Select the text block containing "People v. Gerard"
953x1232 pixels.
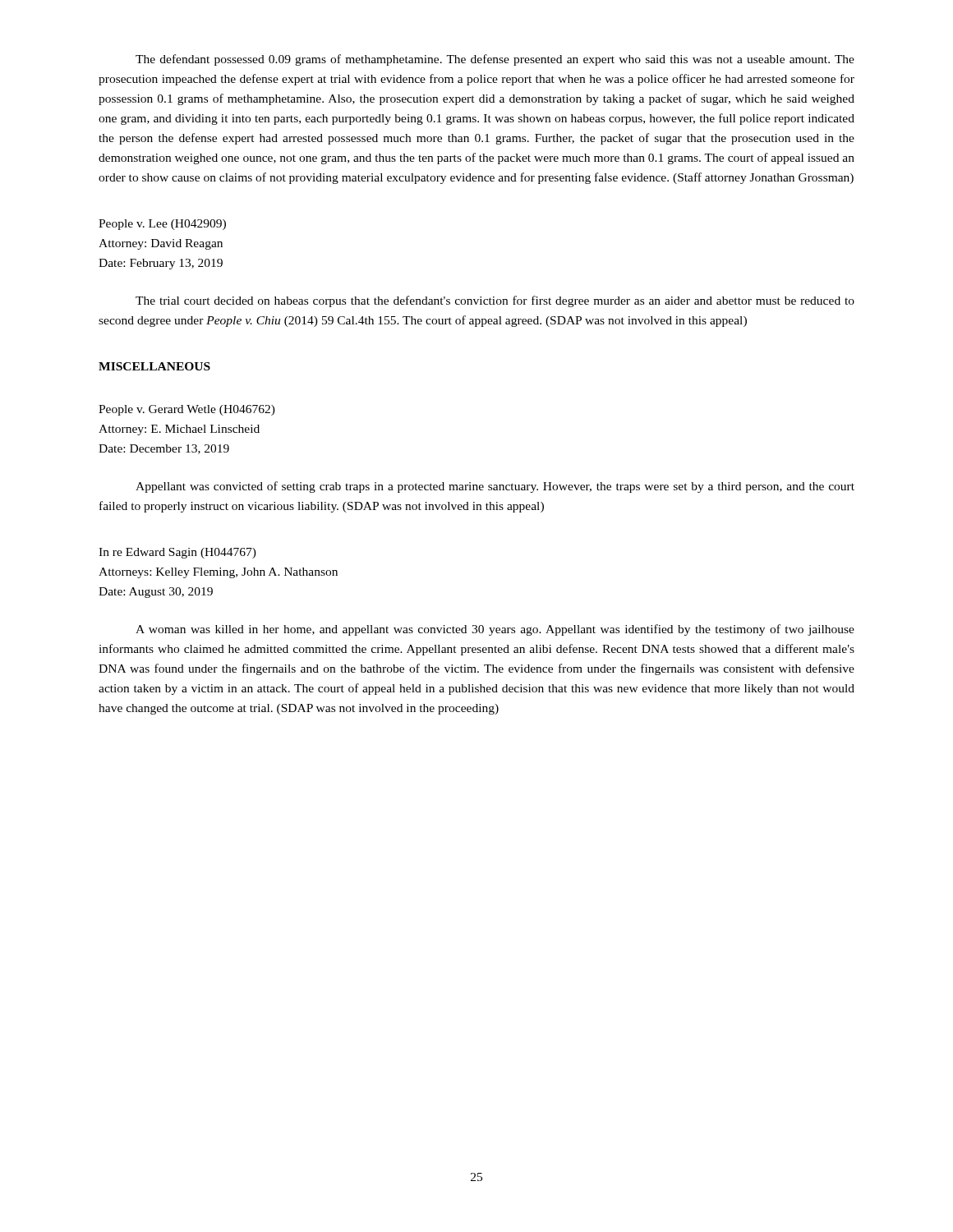187,410
